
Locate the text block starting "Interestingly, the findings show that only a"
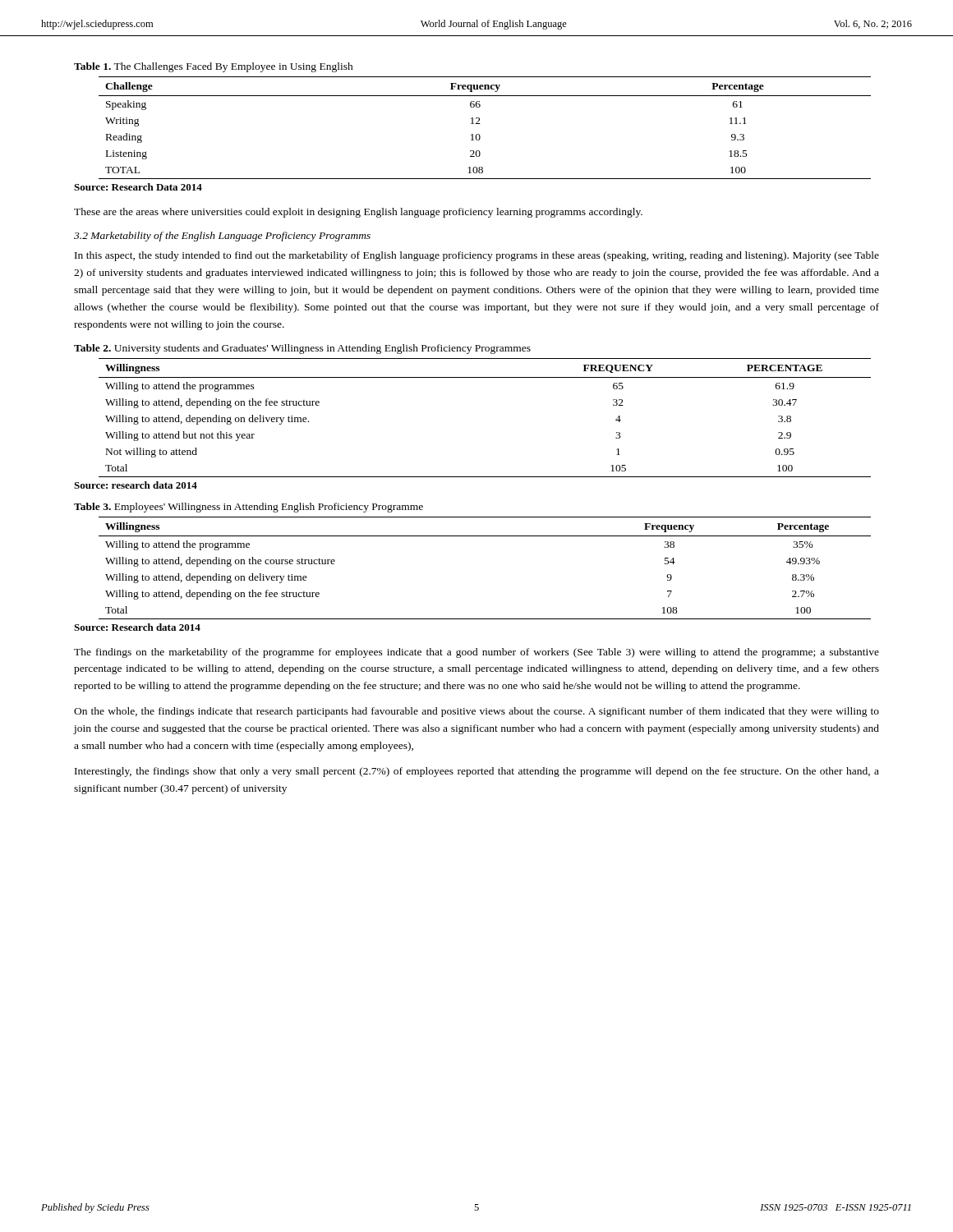(476, 779)
